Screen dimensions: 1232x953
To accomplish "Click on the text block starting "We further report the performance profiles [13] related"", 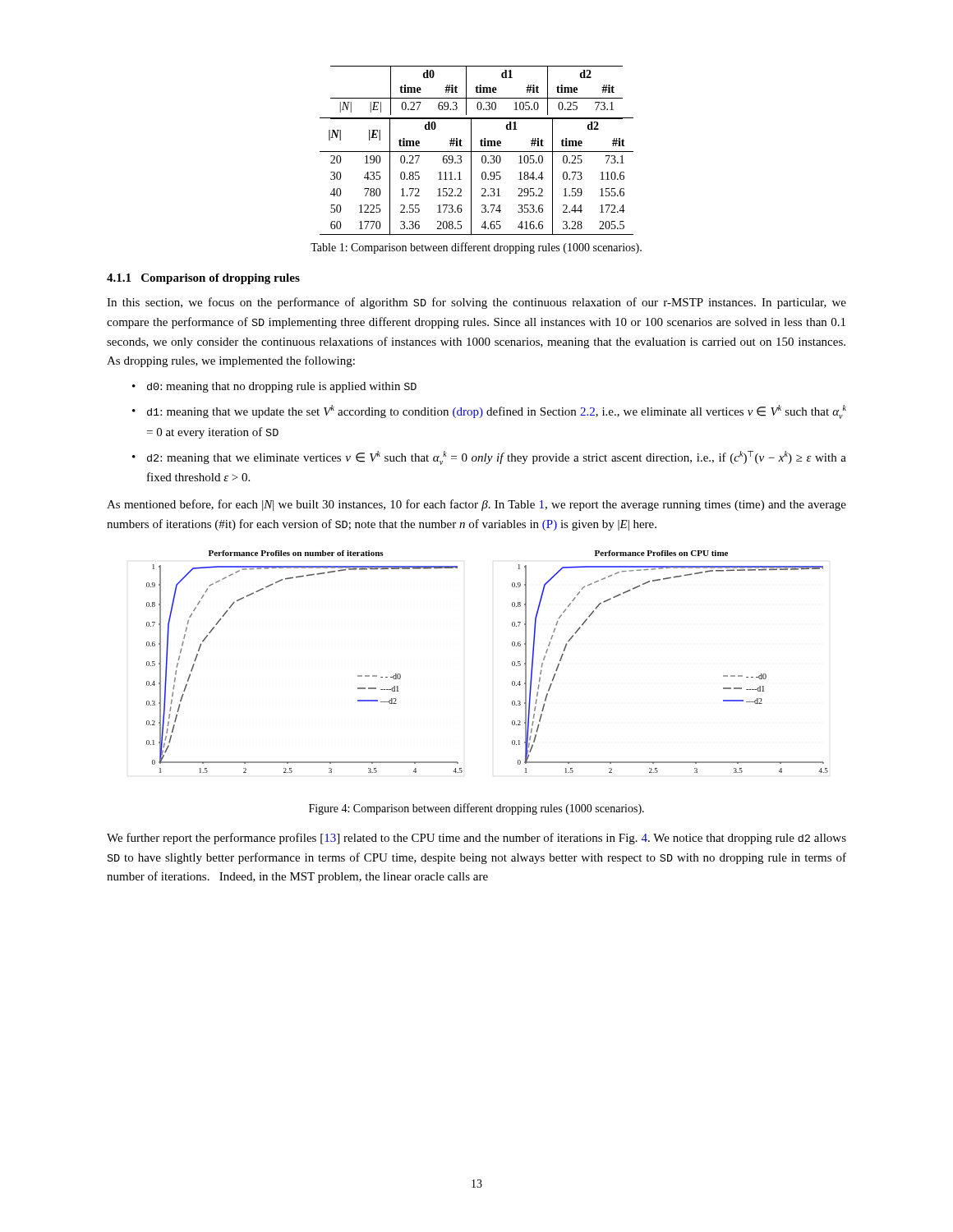I will tap(476, 857).
